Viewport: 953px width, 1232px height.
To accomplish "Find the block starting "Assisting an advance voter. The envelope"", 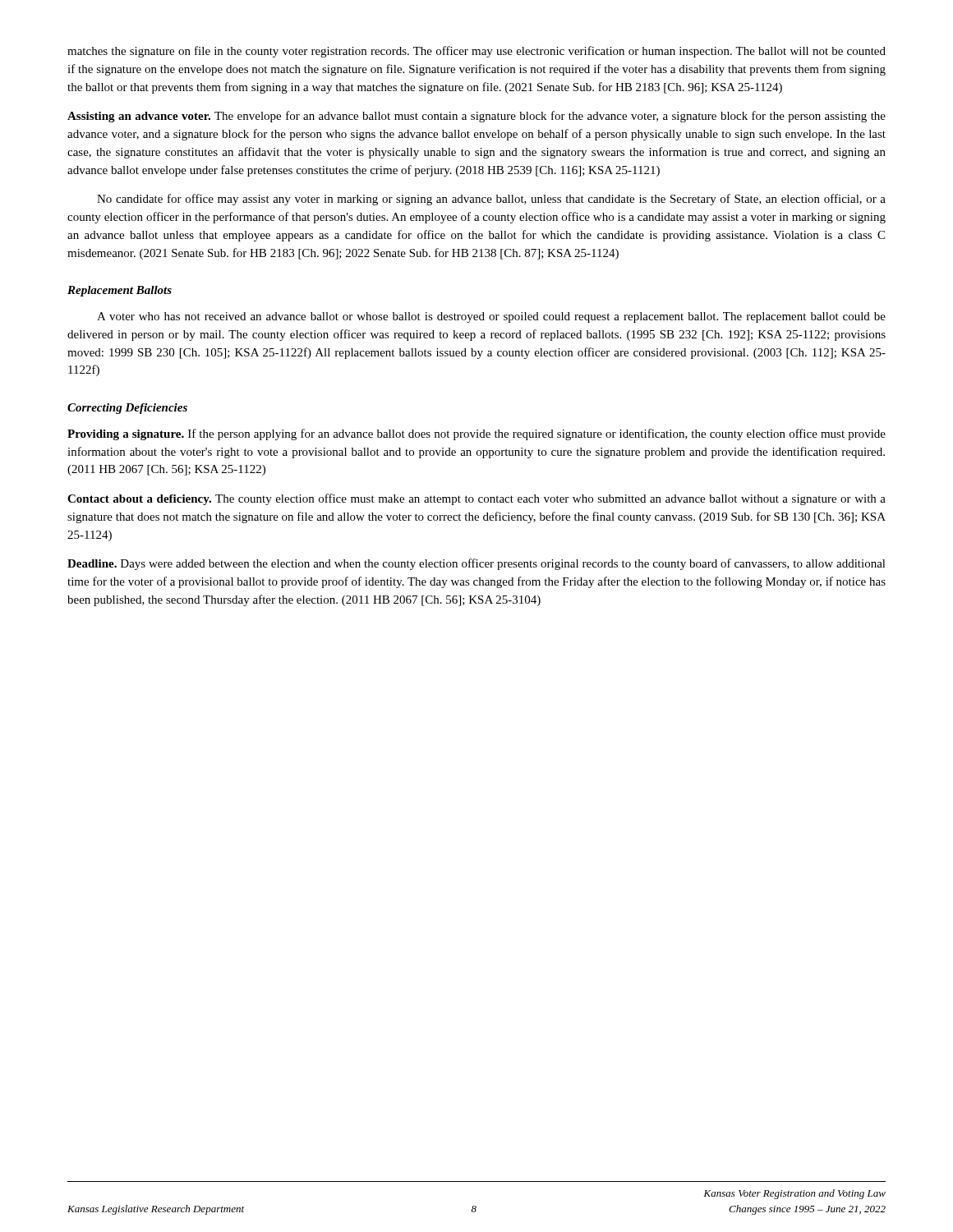I will [476, 144].
